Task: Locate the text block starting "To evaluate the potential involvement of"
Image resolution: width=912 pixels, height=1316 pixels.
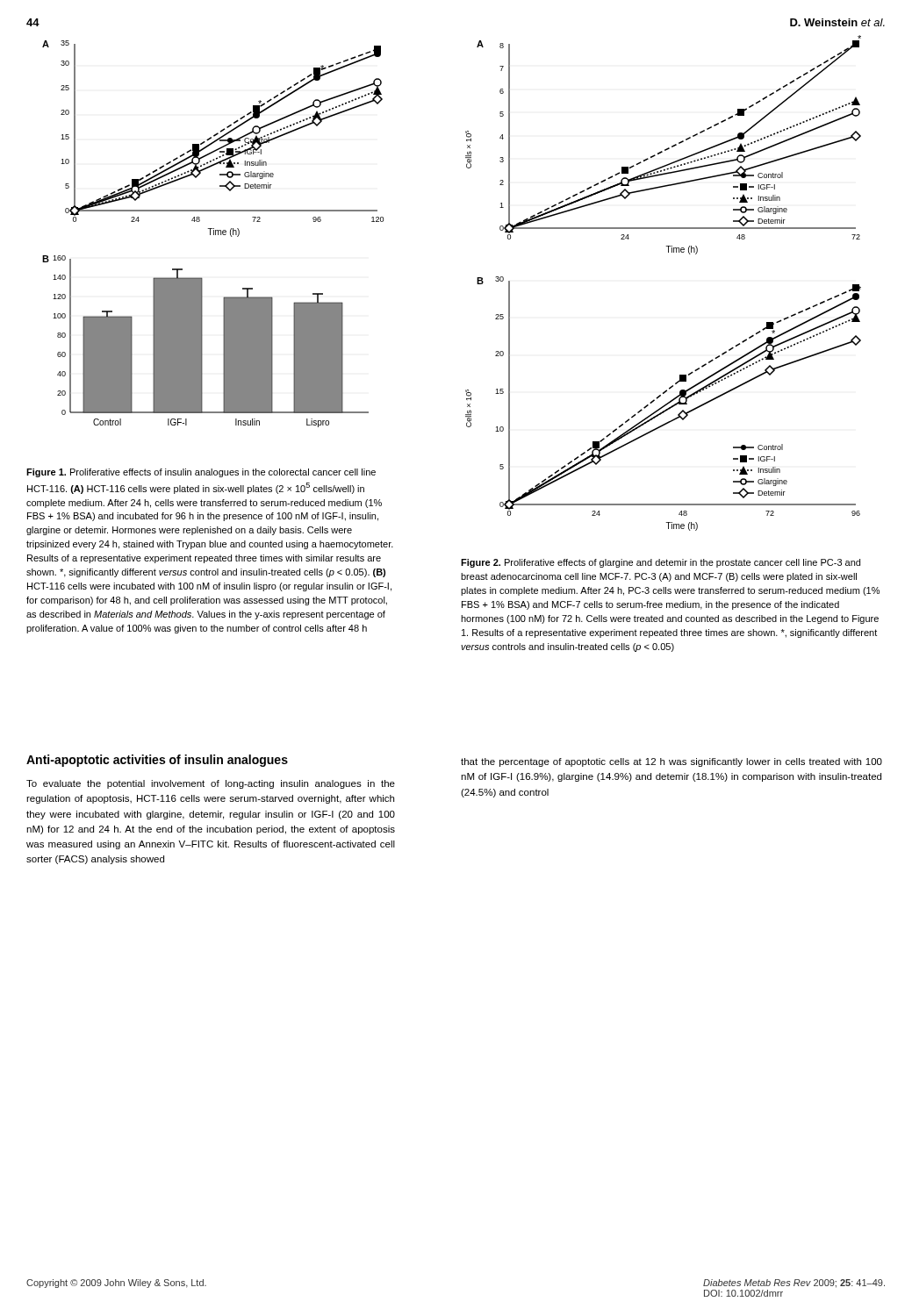Action: 211,821
